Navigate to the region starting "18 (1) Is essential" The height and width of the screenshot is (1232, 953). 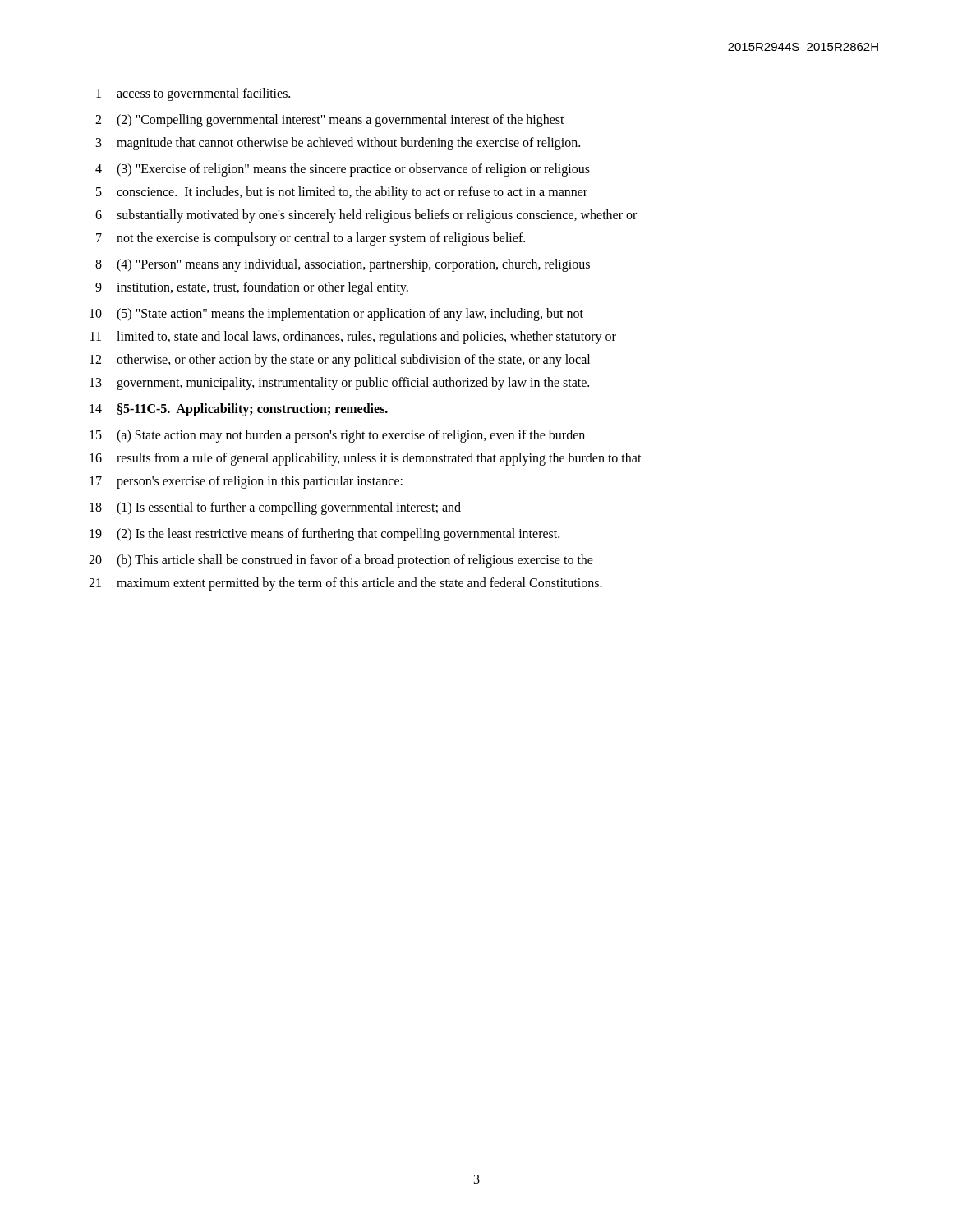tap(275, 508)
